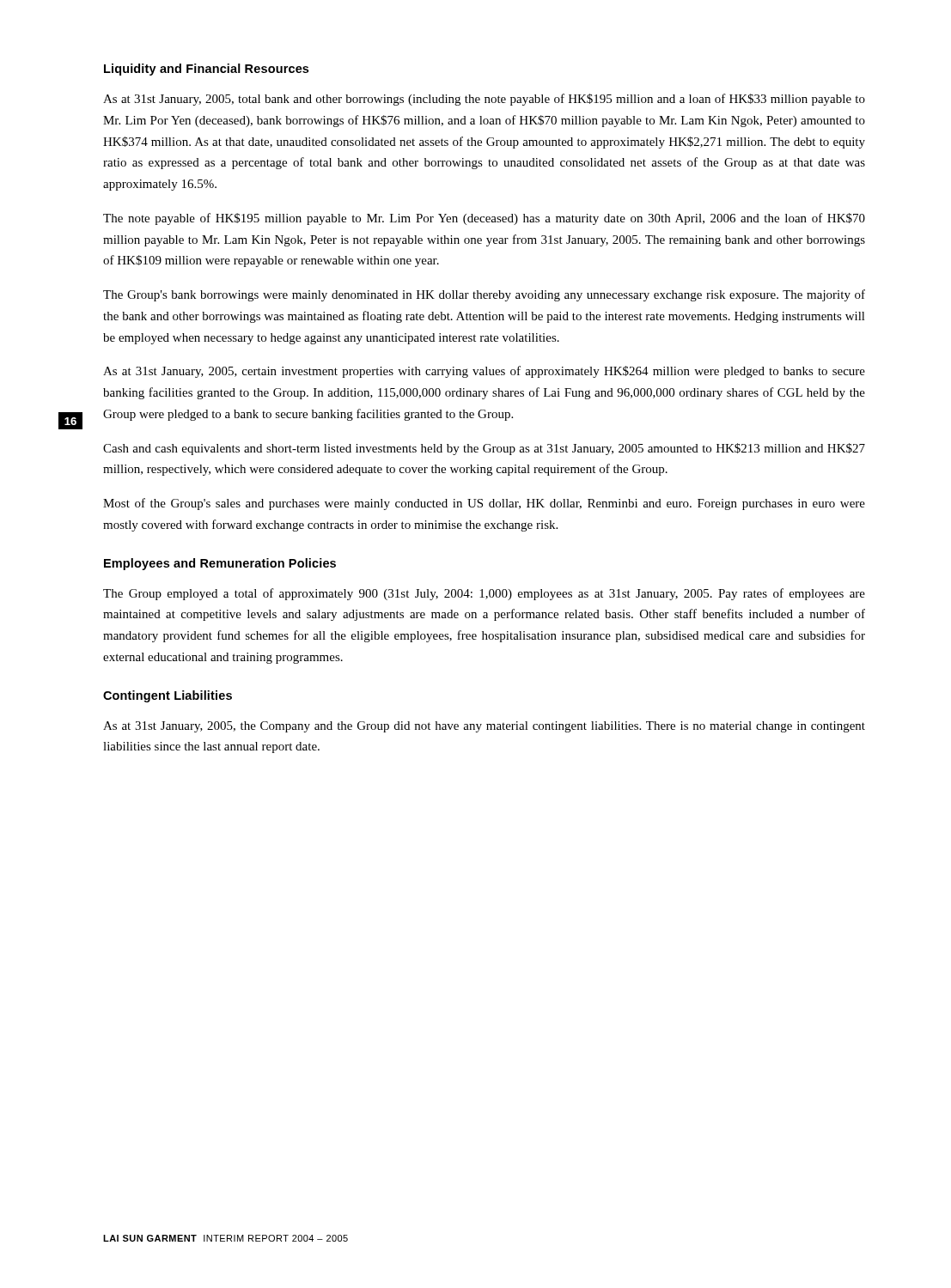Select the text block that reads "Most of the Group's sales"
The width and height of the screenshot is (951, 1288).
coord(484,514)
